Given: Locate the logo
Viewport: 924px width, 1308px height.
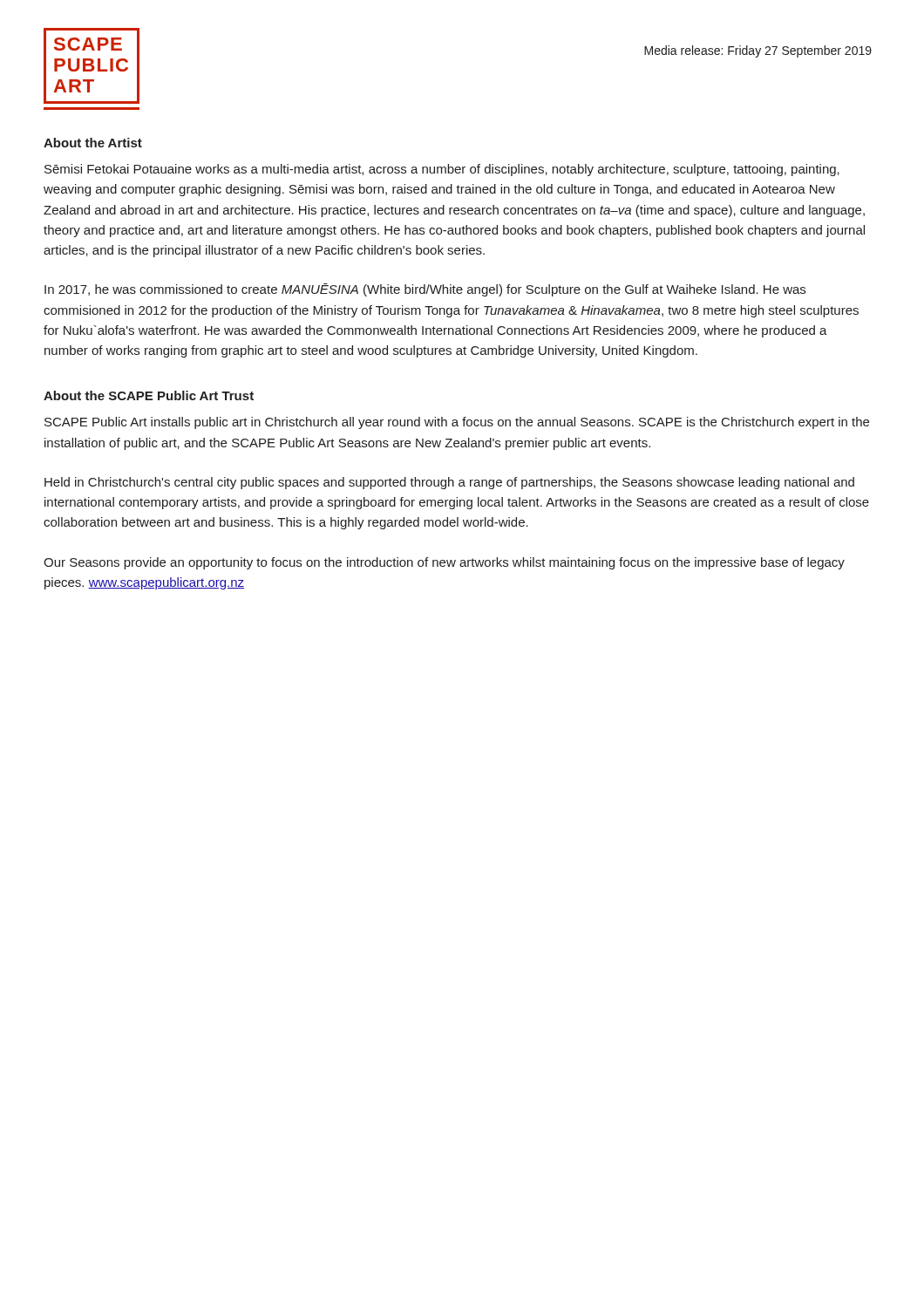Looking at the screenshot, I should pos(91,69).
